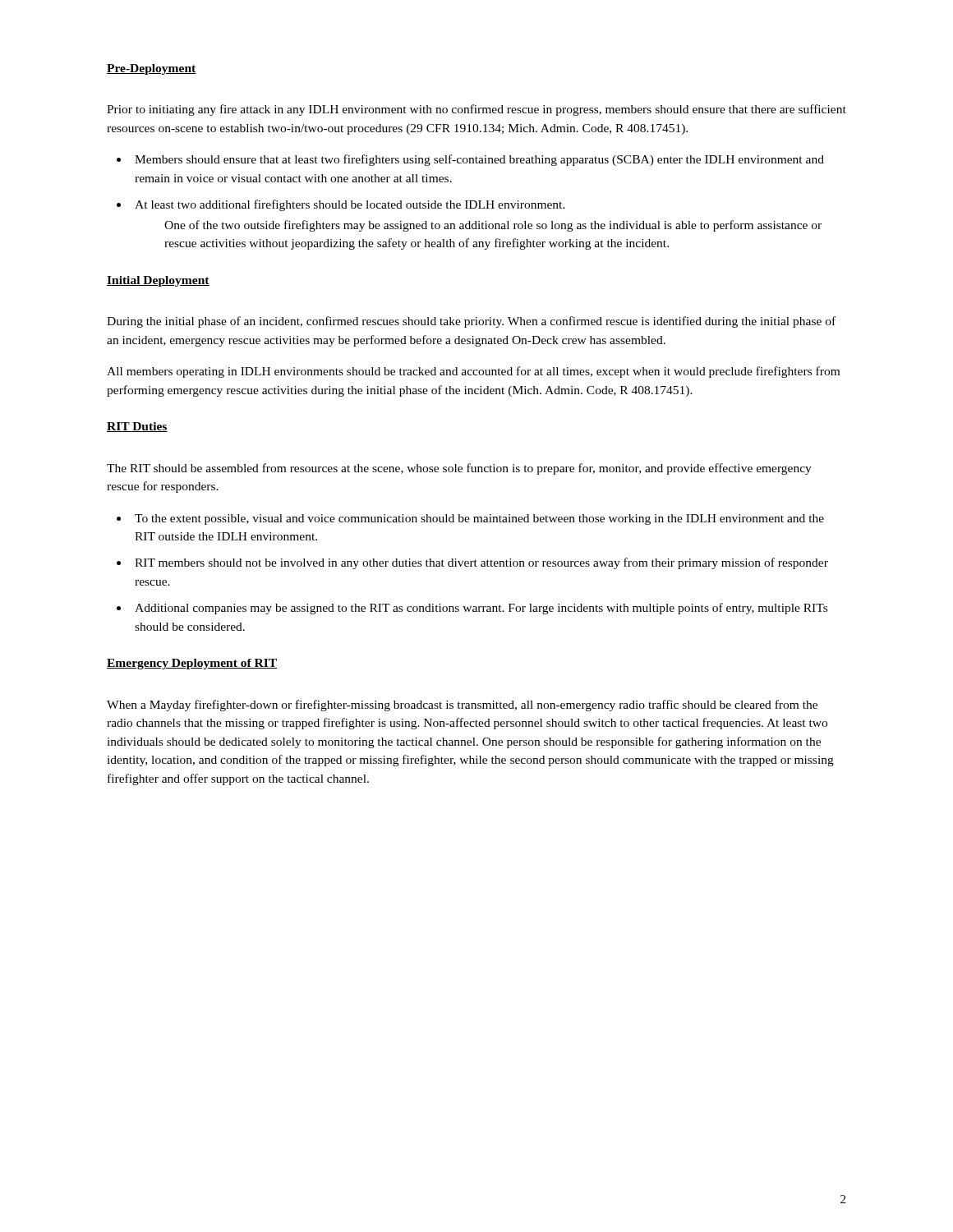This screenshot has width=953, height=1232.
Task: Find the text block with the text "Prior to initiating any fire attack in"
Action: click(x=476, y=118)
